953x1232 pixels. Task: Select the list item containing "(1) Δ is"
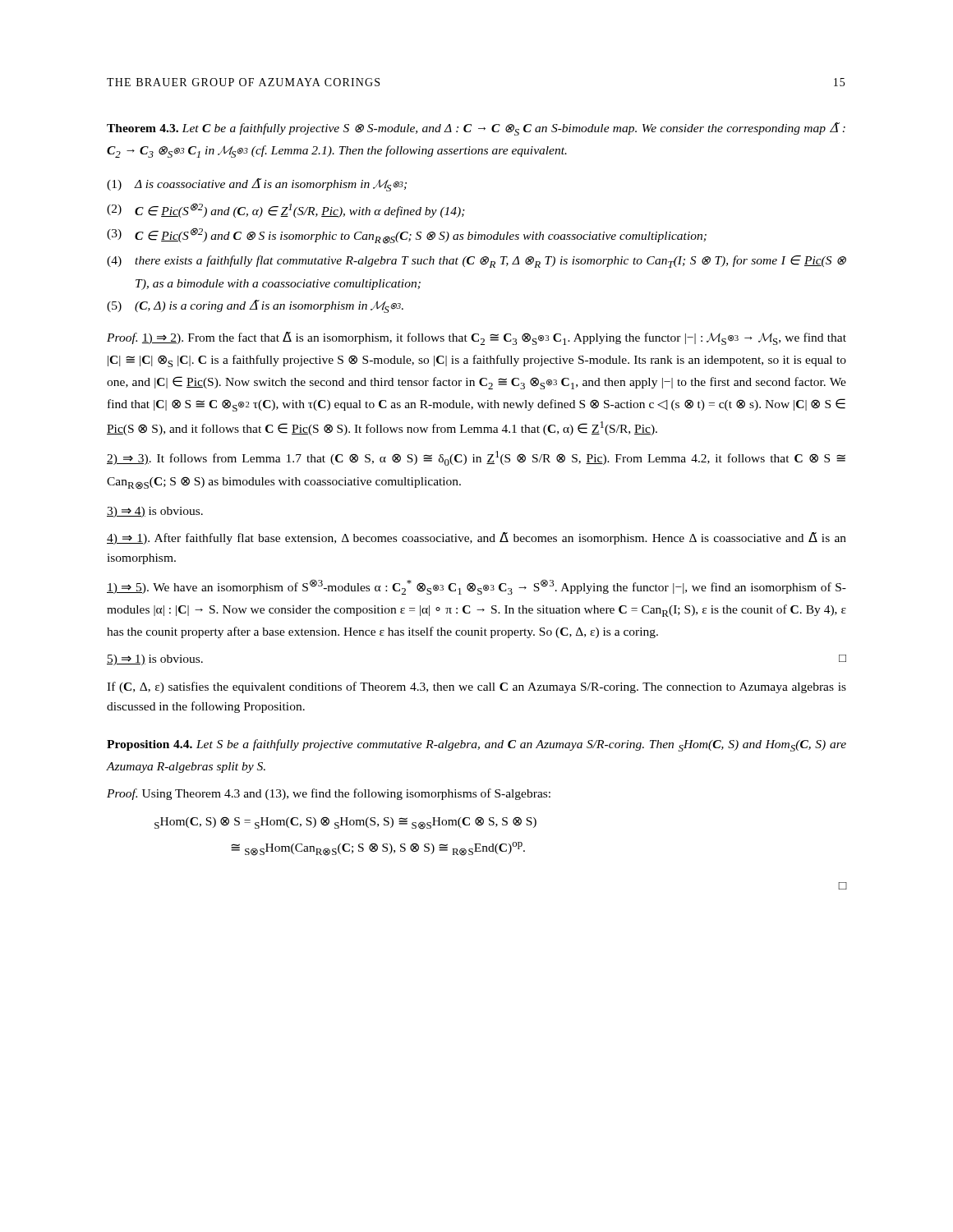257,185
